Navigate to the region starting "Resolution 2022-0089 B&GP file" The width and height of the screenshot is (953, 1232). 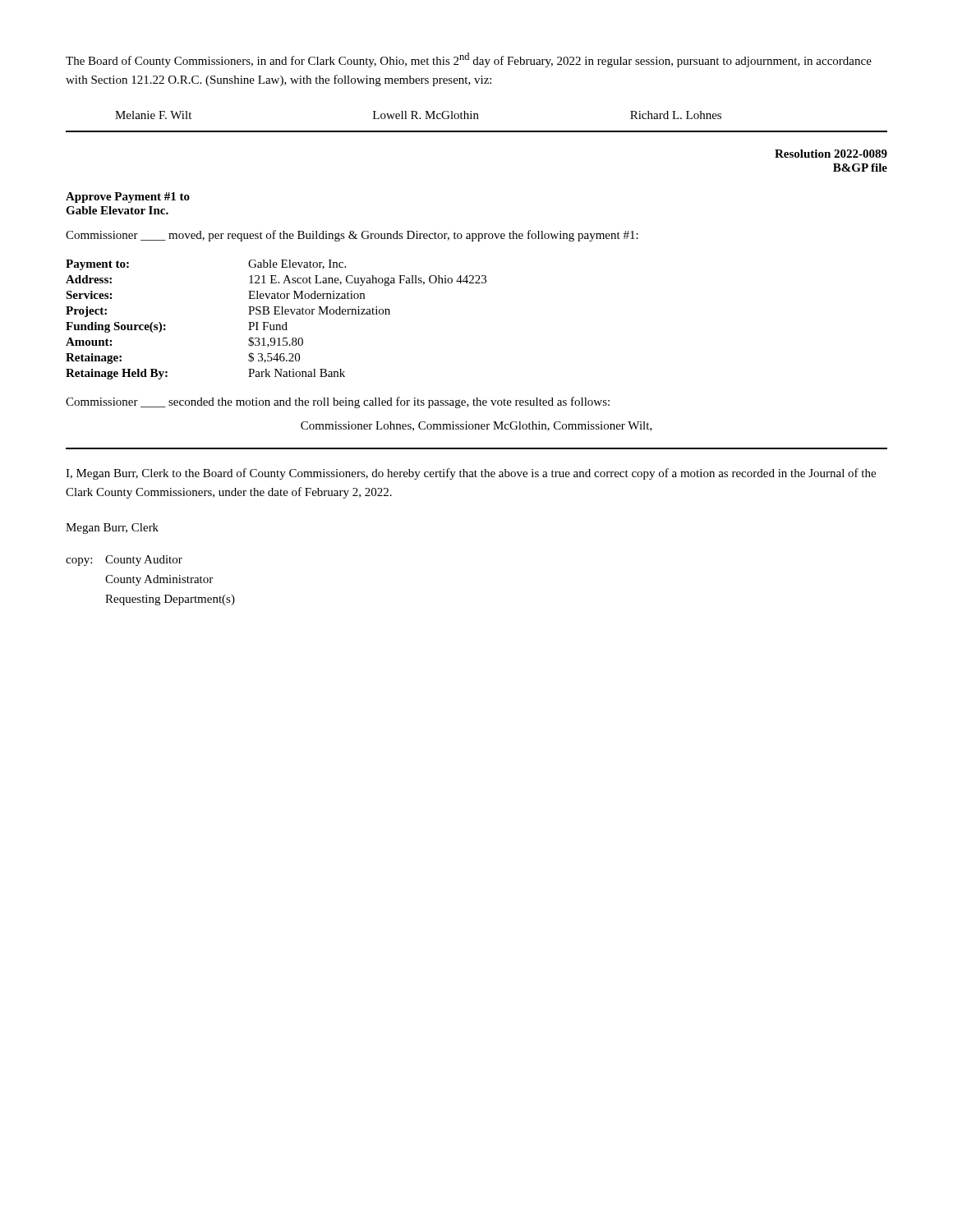[x=831, y=161]
